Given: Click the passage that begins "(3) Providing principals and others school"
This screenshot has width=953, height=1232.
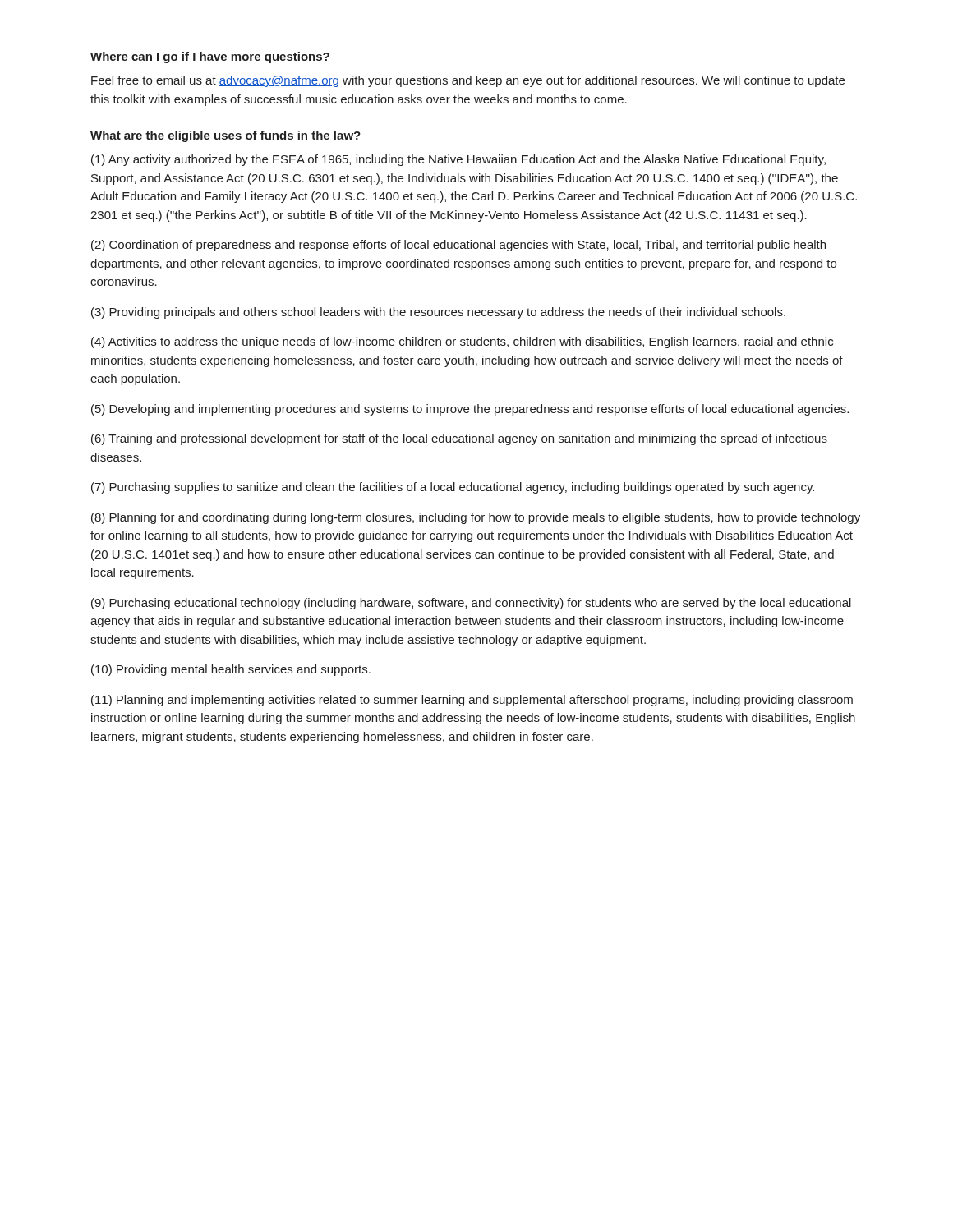Looking at the screenshot, I should click(x=438, y=311).
